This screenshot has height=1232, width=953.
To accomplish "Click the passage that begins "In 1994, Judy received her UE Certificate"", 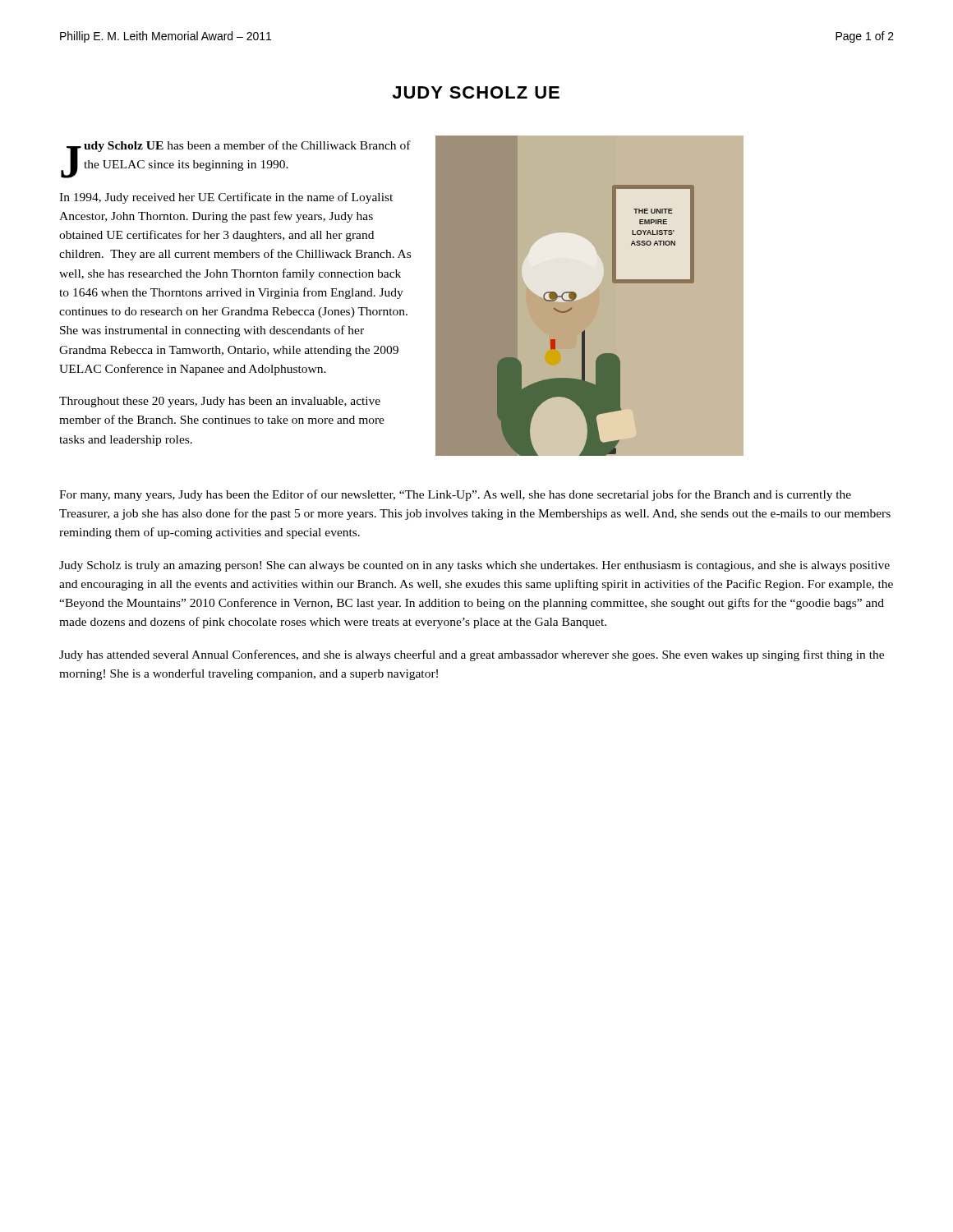I will point(235,282).
